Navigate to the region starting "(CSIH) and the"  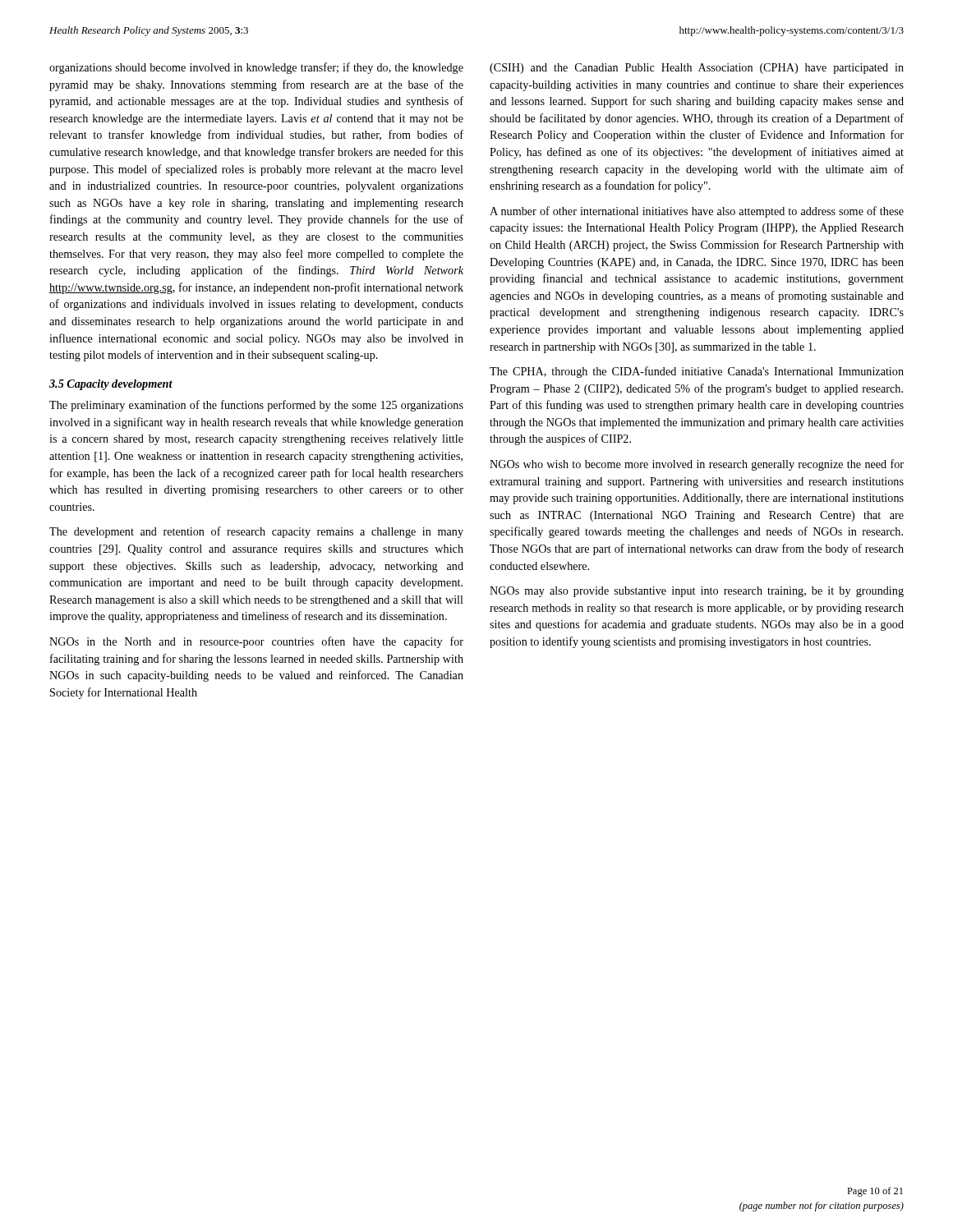click(x=697, y=355)
